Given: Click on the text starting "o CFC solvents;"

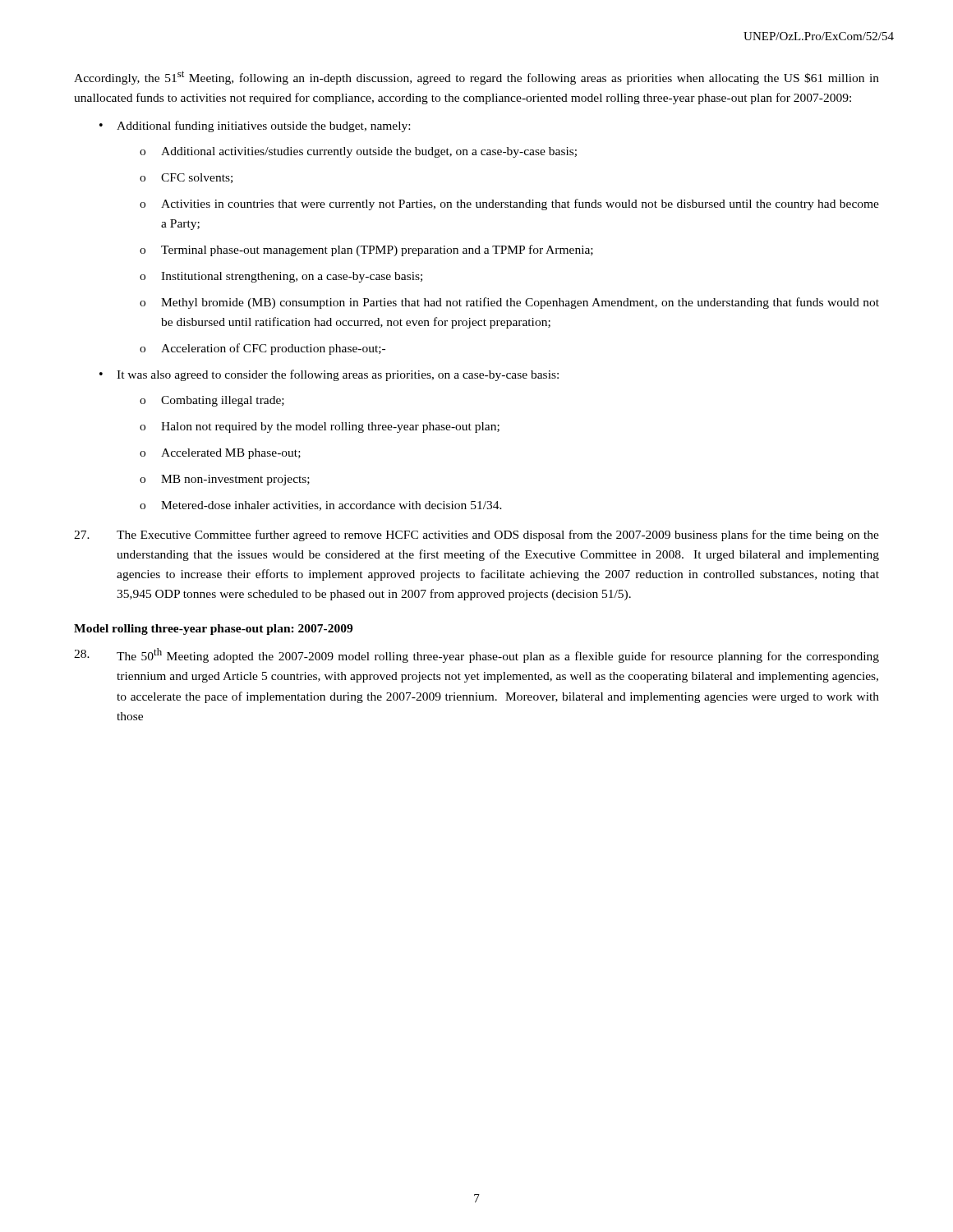Looking at the screenshot, I should [186, 178].
